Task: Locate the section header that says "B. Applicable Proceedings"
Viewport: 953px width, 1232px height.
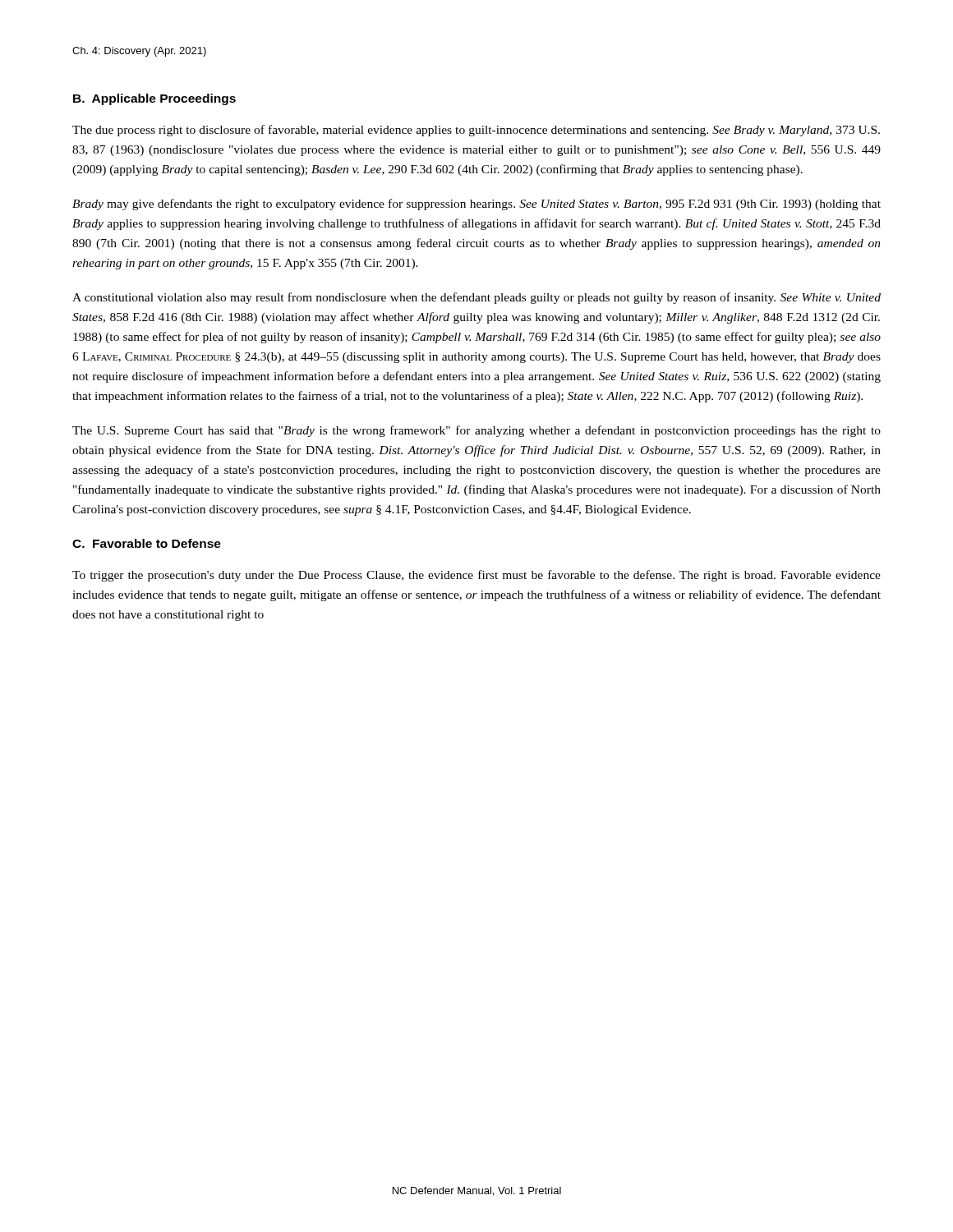Action: pyautogui.click(x=154, y=98)
